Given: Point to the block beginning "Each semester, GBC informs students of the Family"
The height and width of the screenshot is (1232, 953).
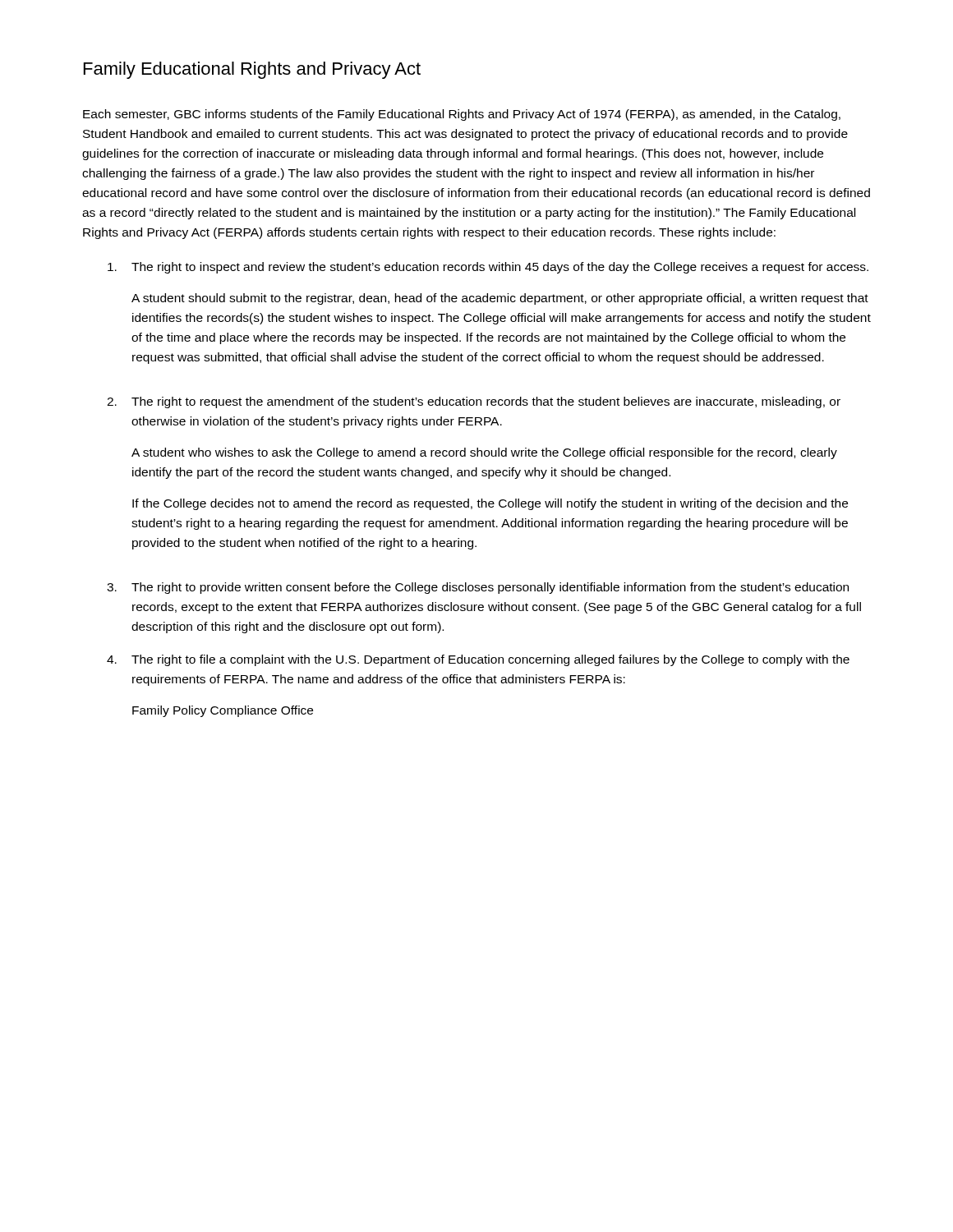Looking at the screenshot, I should [x=476, y=173].
